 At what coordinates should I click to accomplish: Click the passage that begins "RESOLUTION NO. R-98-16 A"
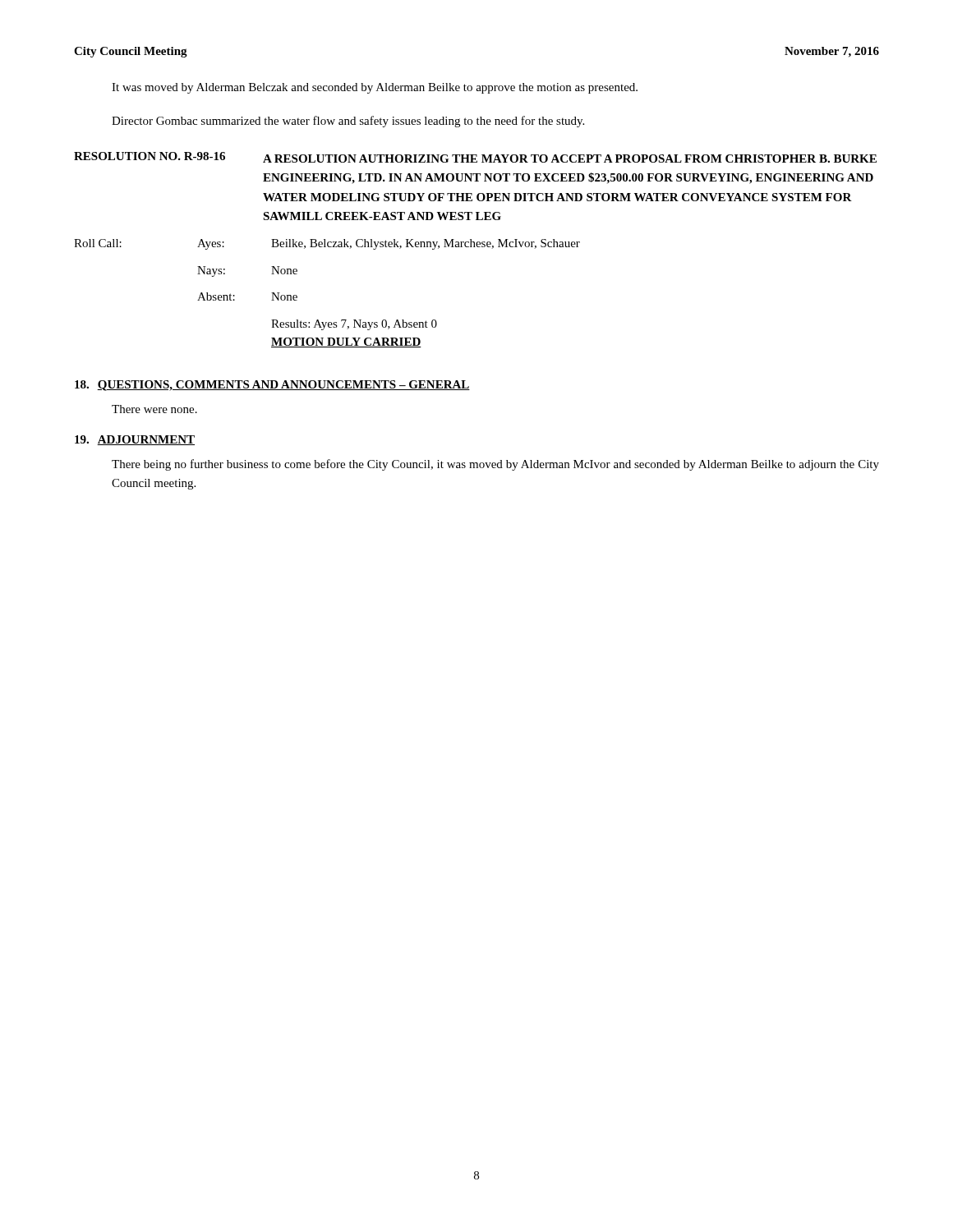coord(476,188)
